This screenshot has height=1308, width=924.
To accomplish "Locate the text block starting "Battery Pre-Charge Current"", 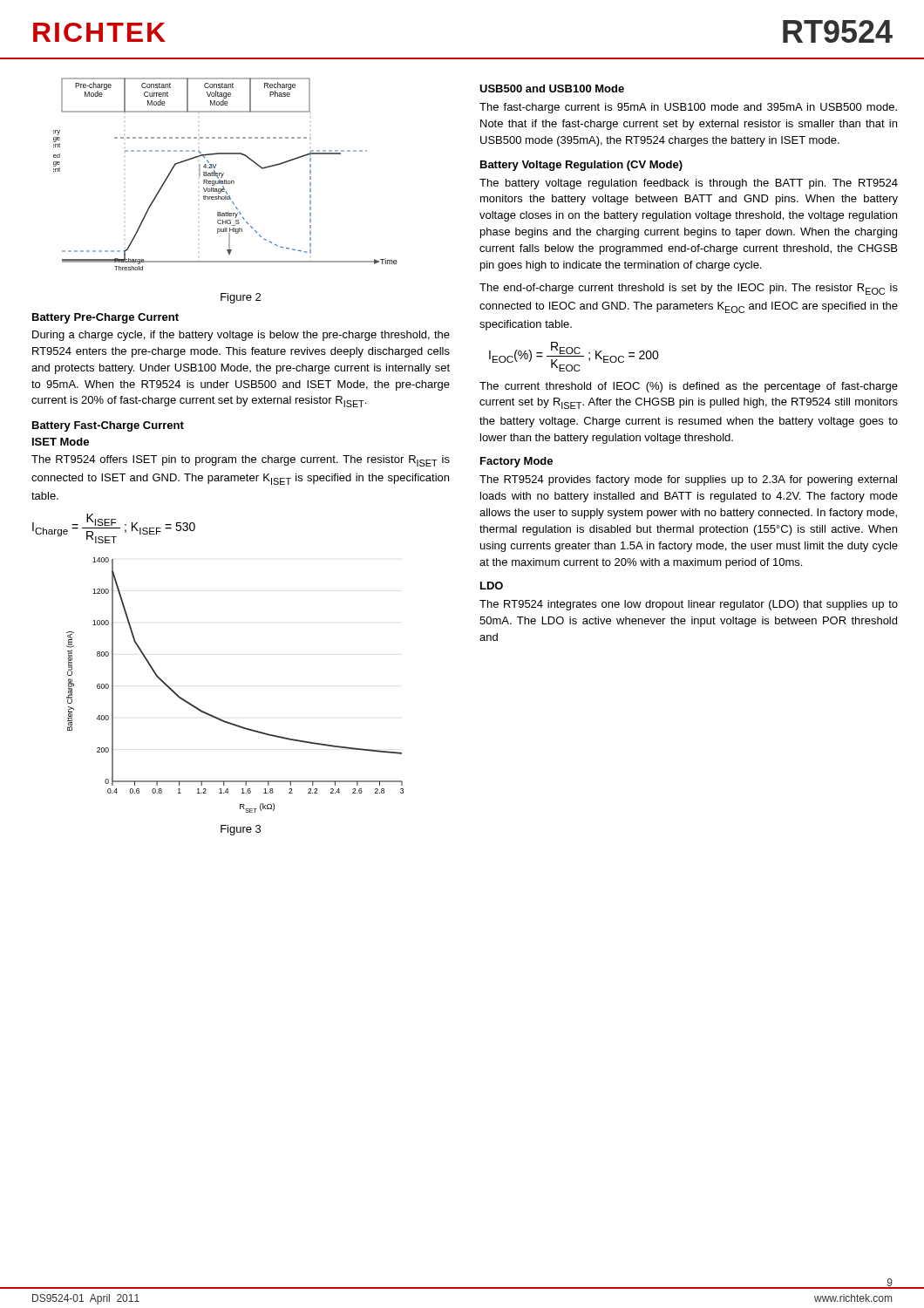I will (x=105, y=317).
